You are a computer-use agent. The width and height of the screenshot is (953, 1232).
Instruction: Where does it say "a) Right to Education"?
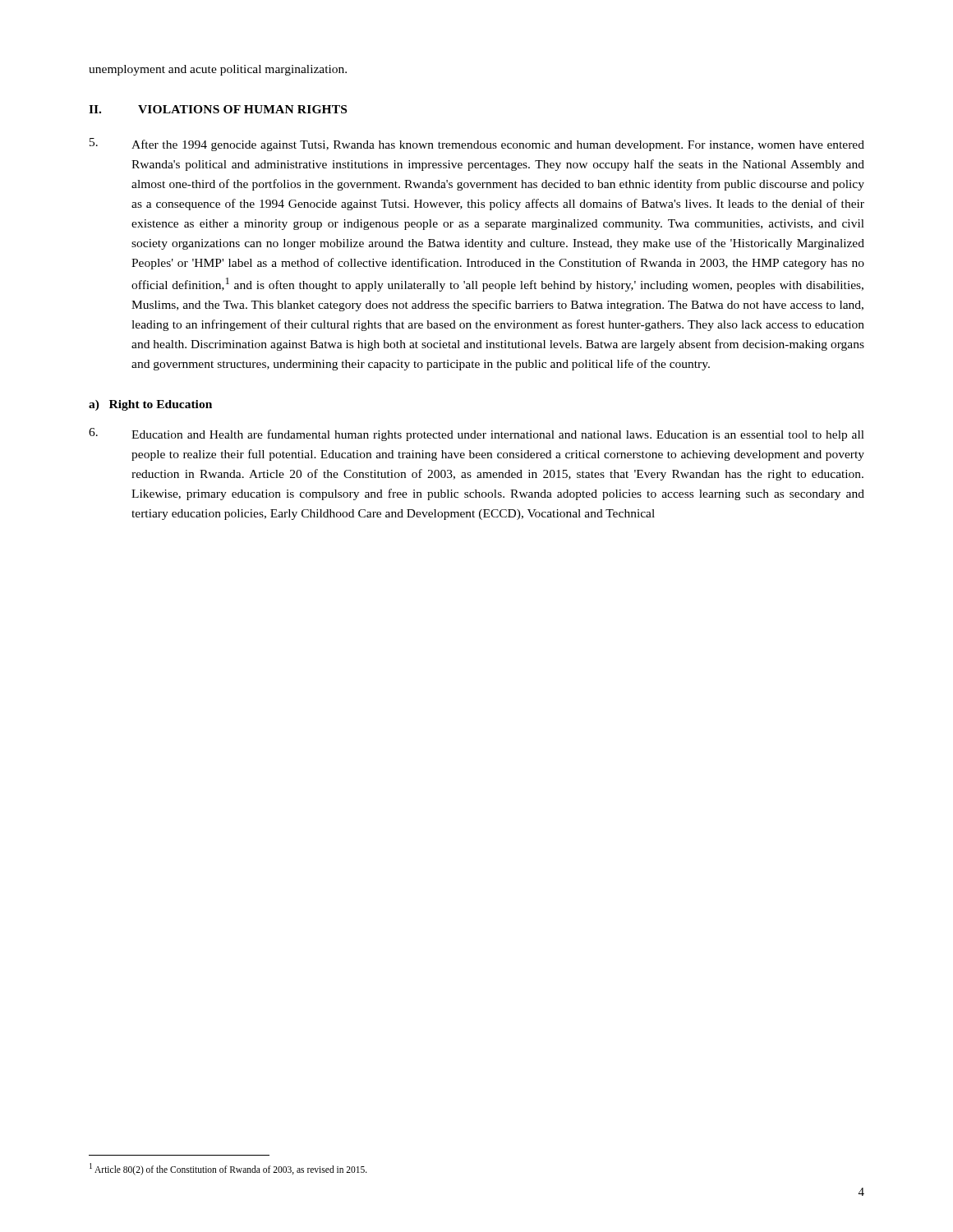click(x=150, y=405)
